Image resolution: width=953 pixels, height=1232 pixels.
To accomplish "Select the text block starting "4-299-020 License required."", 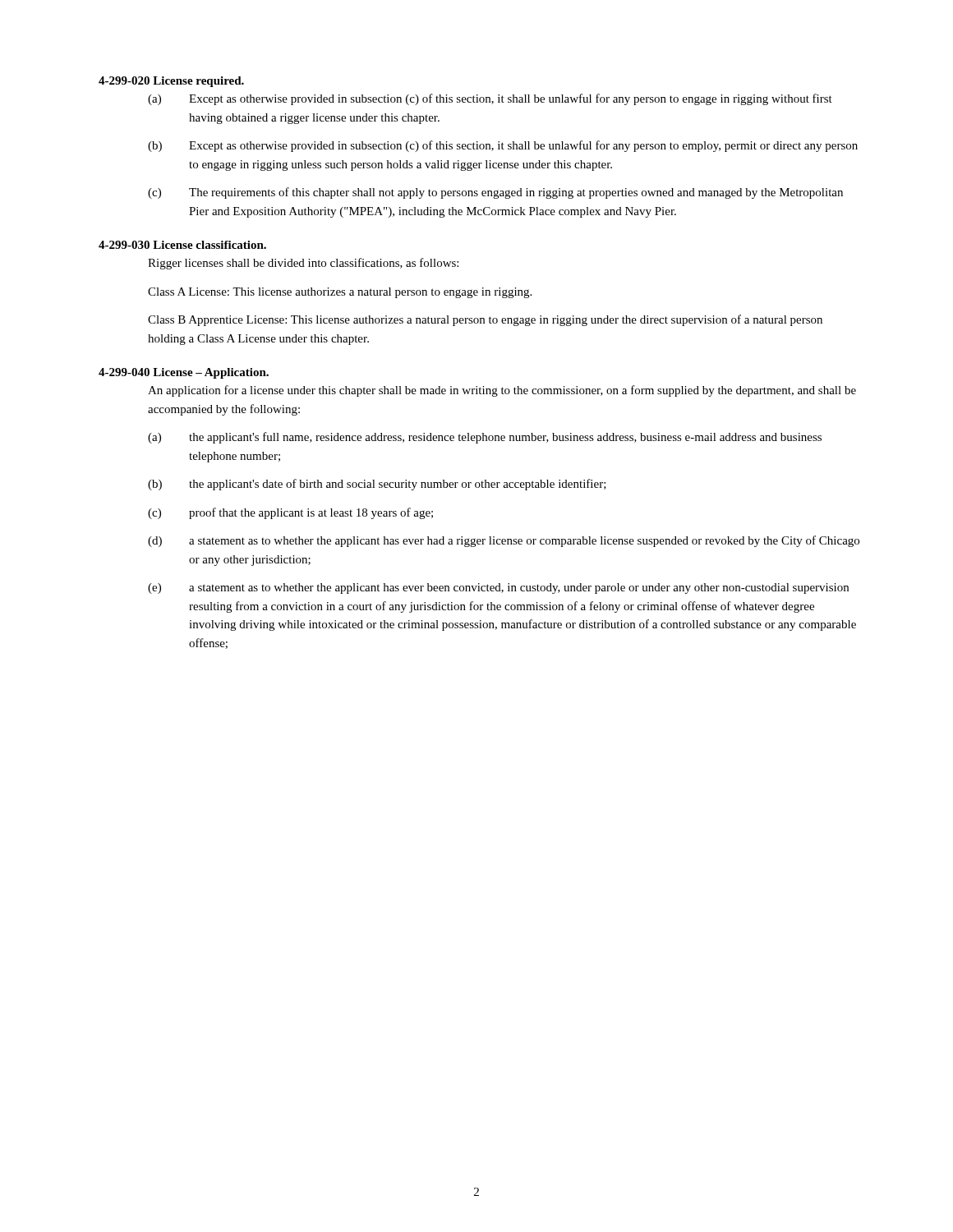I will tap(171, 81).
